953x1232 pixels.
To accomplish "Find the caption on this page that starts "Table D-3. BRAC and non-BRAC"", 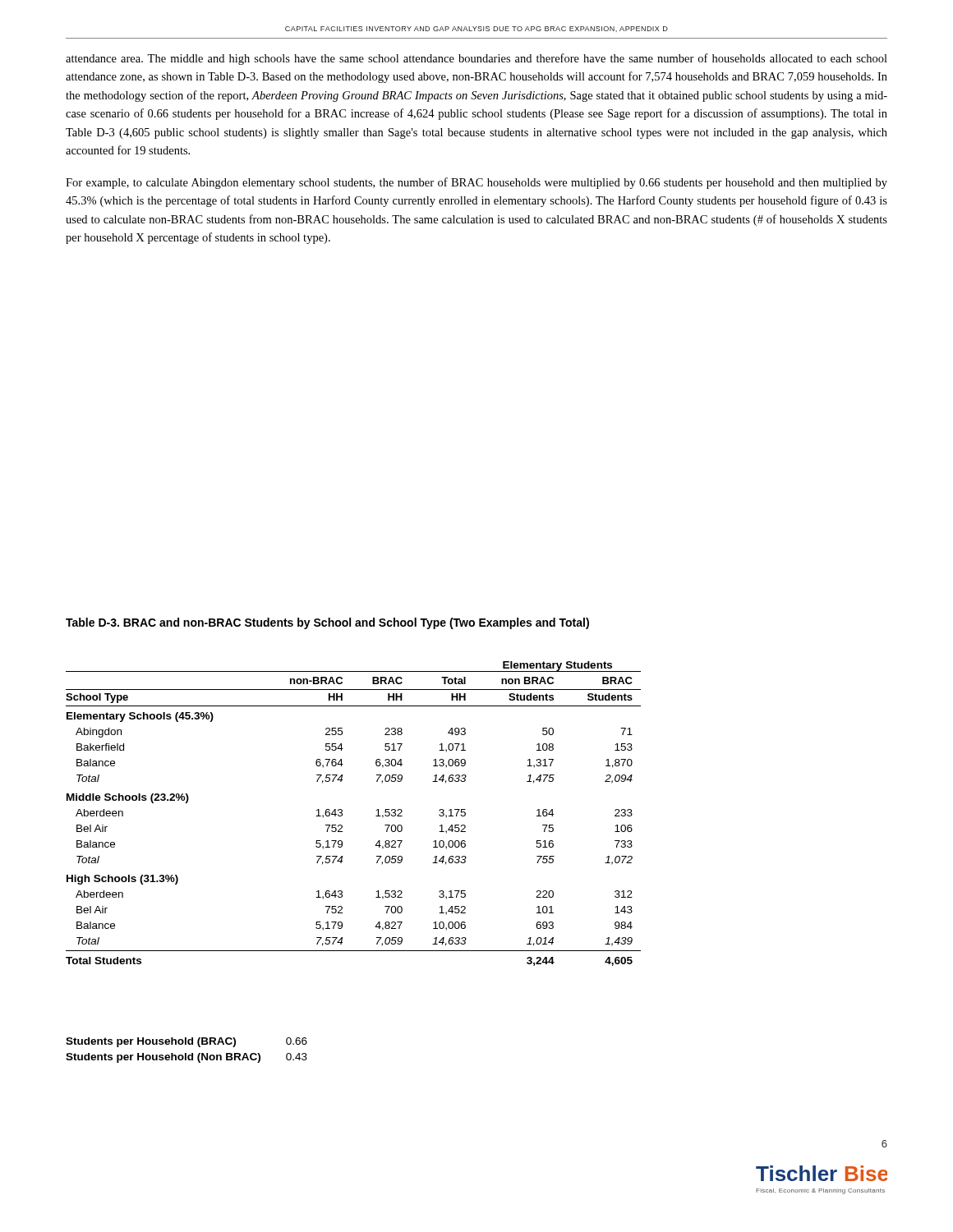I will point(476,623).
